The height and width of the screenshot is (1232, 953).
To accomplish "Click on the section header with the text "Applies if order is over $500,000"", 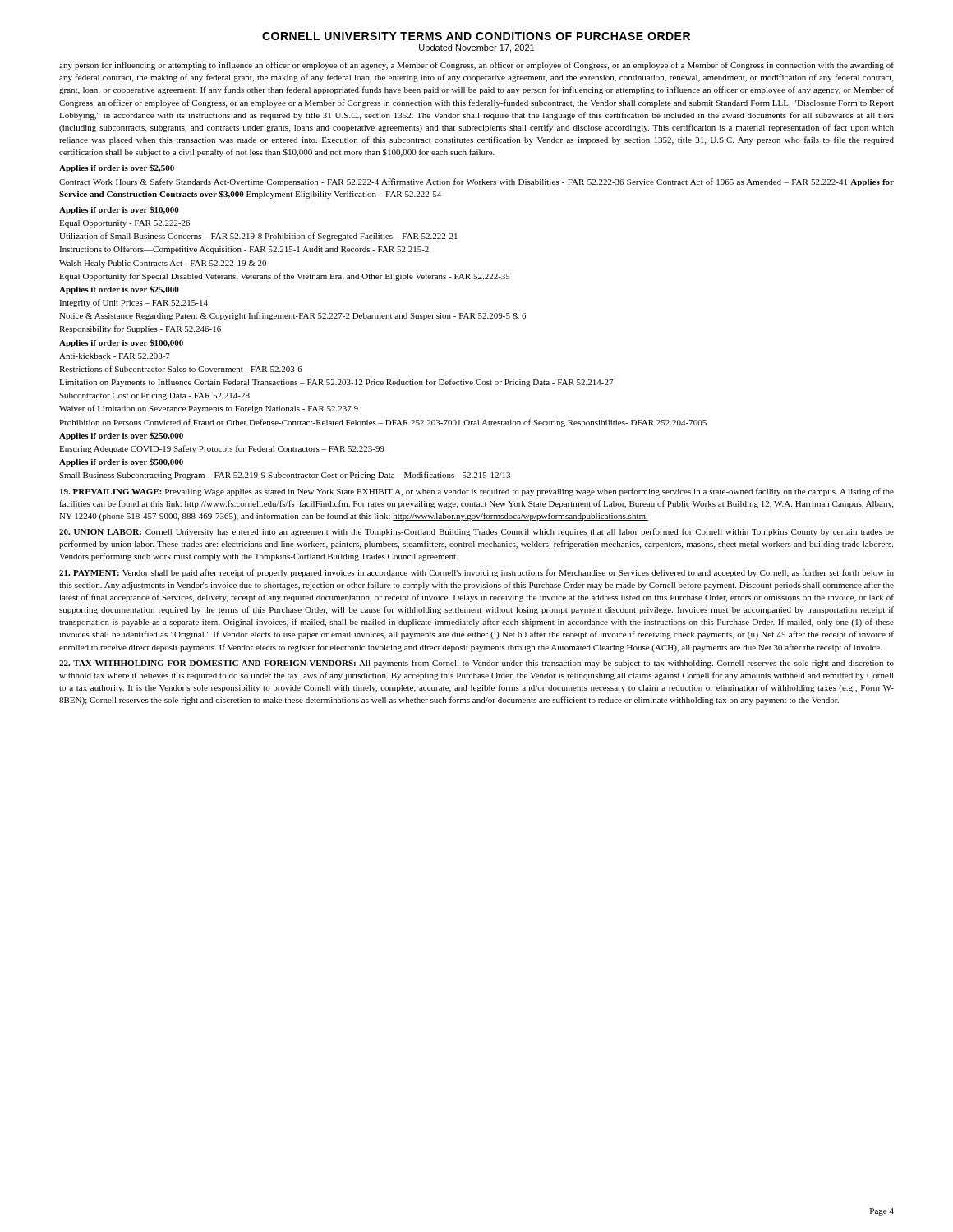I will 121,462.
